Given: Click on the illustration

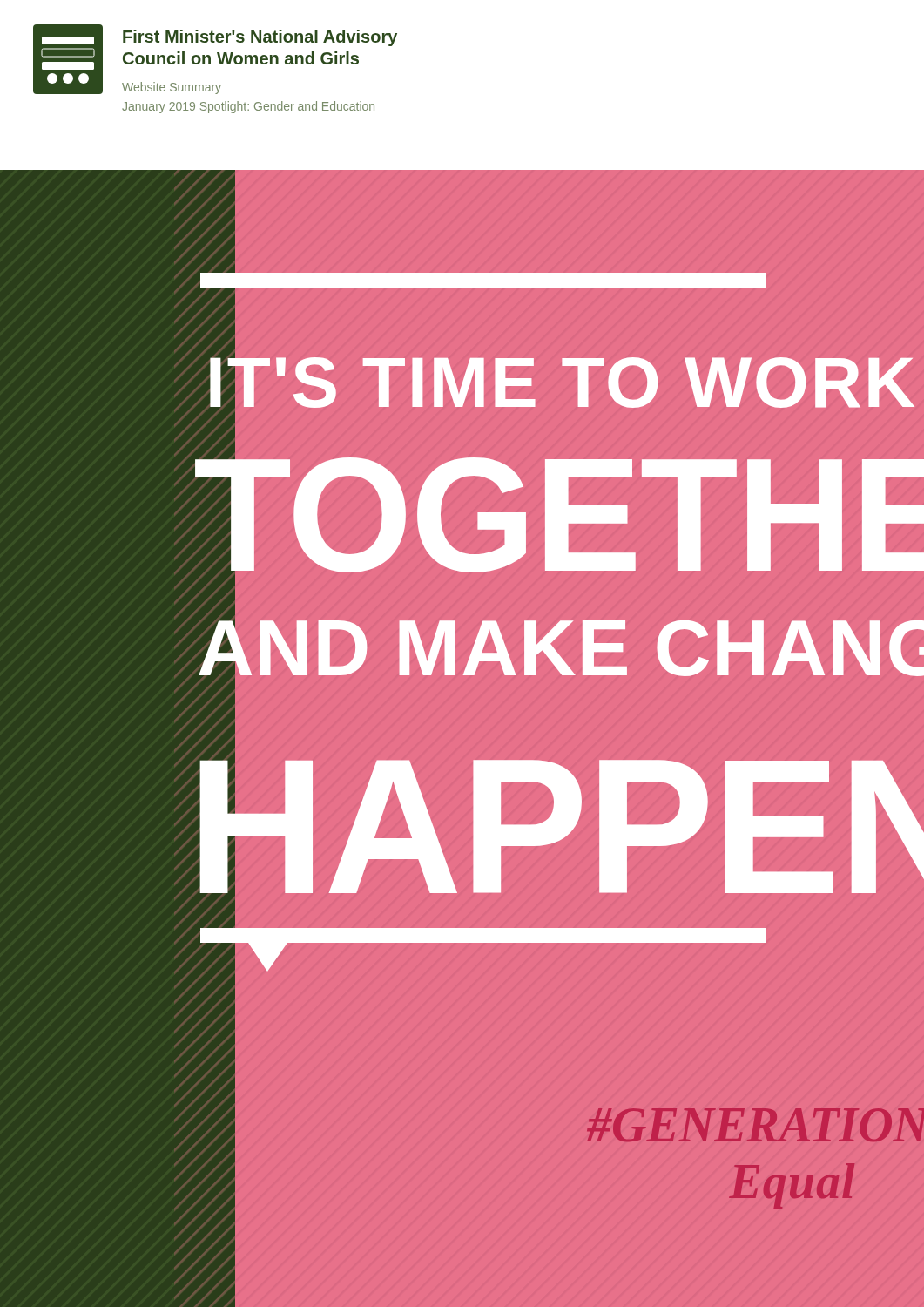Looking at the screenshot, I should tap(462, 738).
